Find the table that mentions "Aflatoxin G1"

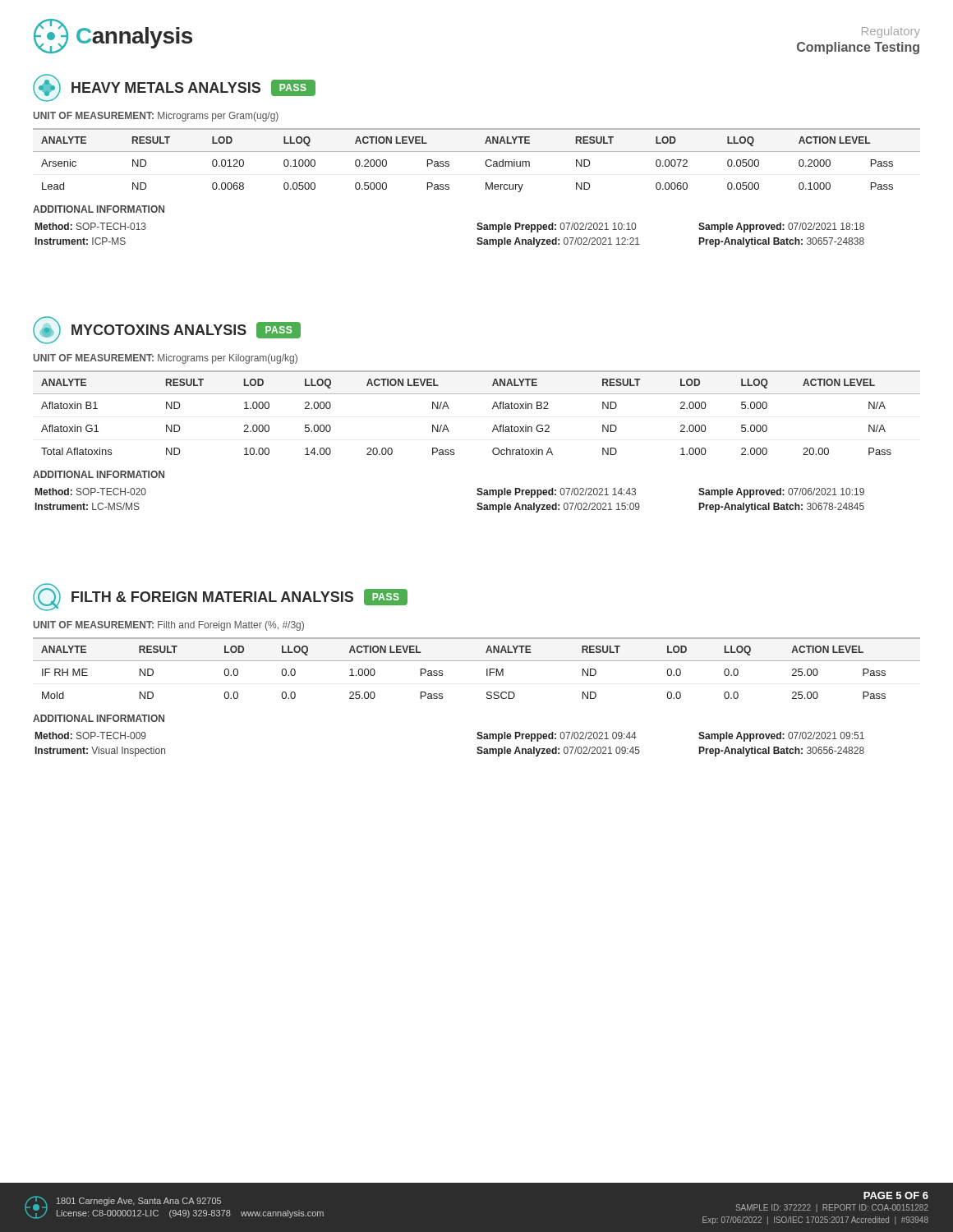(x=476, y=416)
